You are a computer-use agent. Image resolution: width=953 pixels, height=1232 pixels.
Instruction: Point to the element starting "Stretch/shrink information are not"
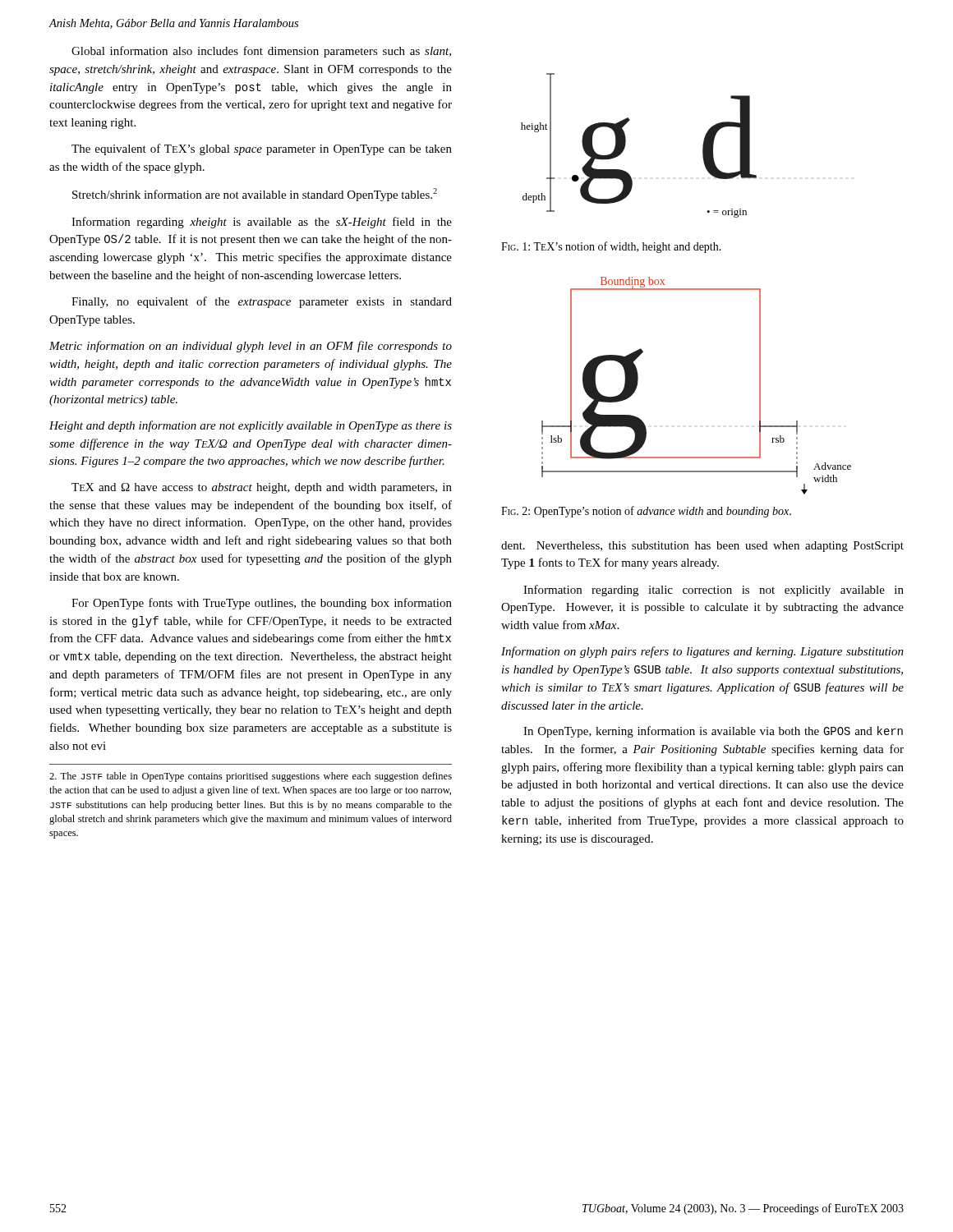click(x=251, y=195)
